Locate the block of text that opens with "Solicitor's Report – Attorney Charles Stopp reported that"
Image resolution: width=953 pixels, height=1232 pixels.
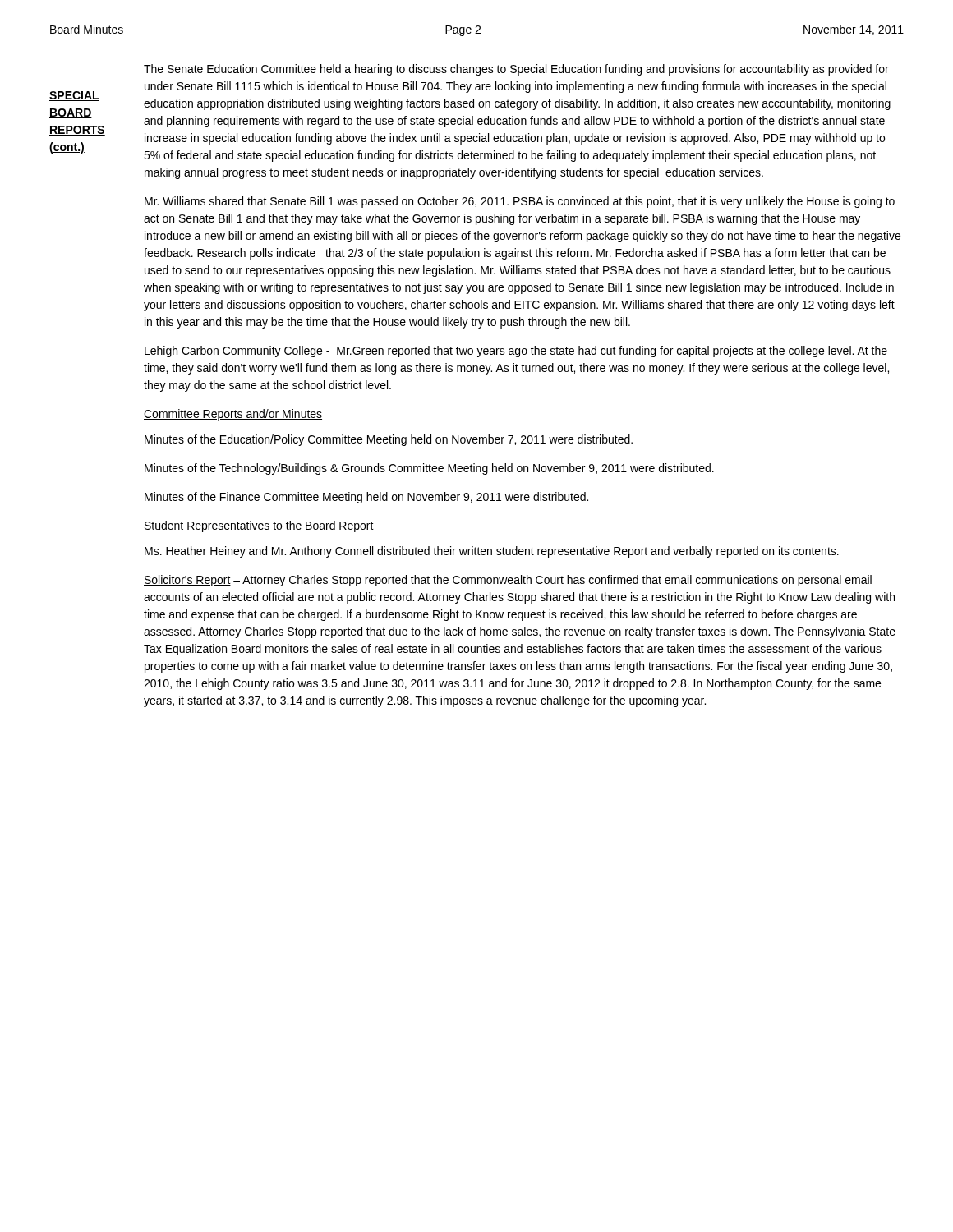point(520,640)
